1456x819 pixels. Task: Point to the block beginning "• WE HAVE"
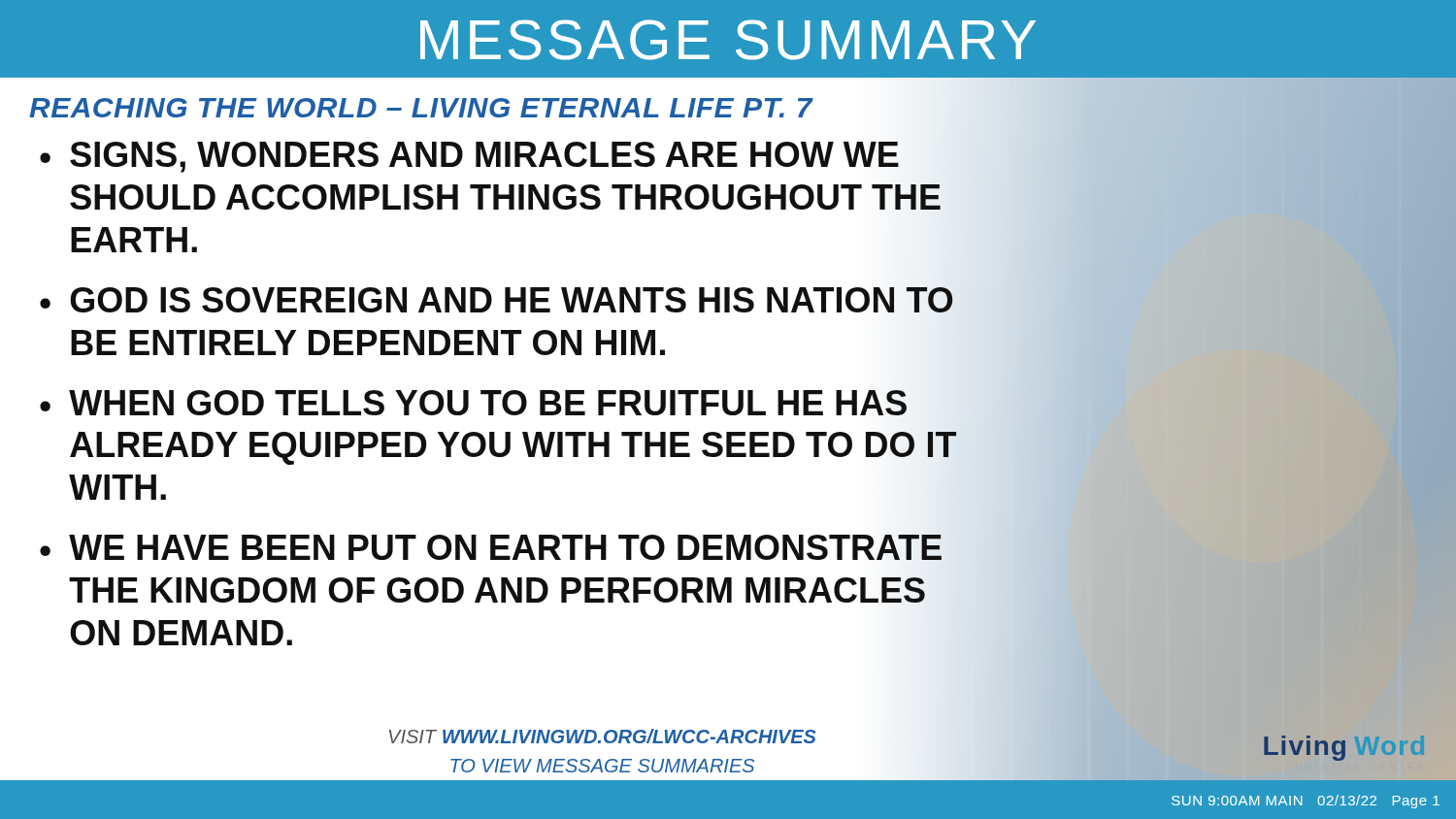pos(510,591)
